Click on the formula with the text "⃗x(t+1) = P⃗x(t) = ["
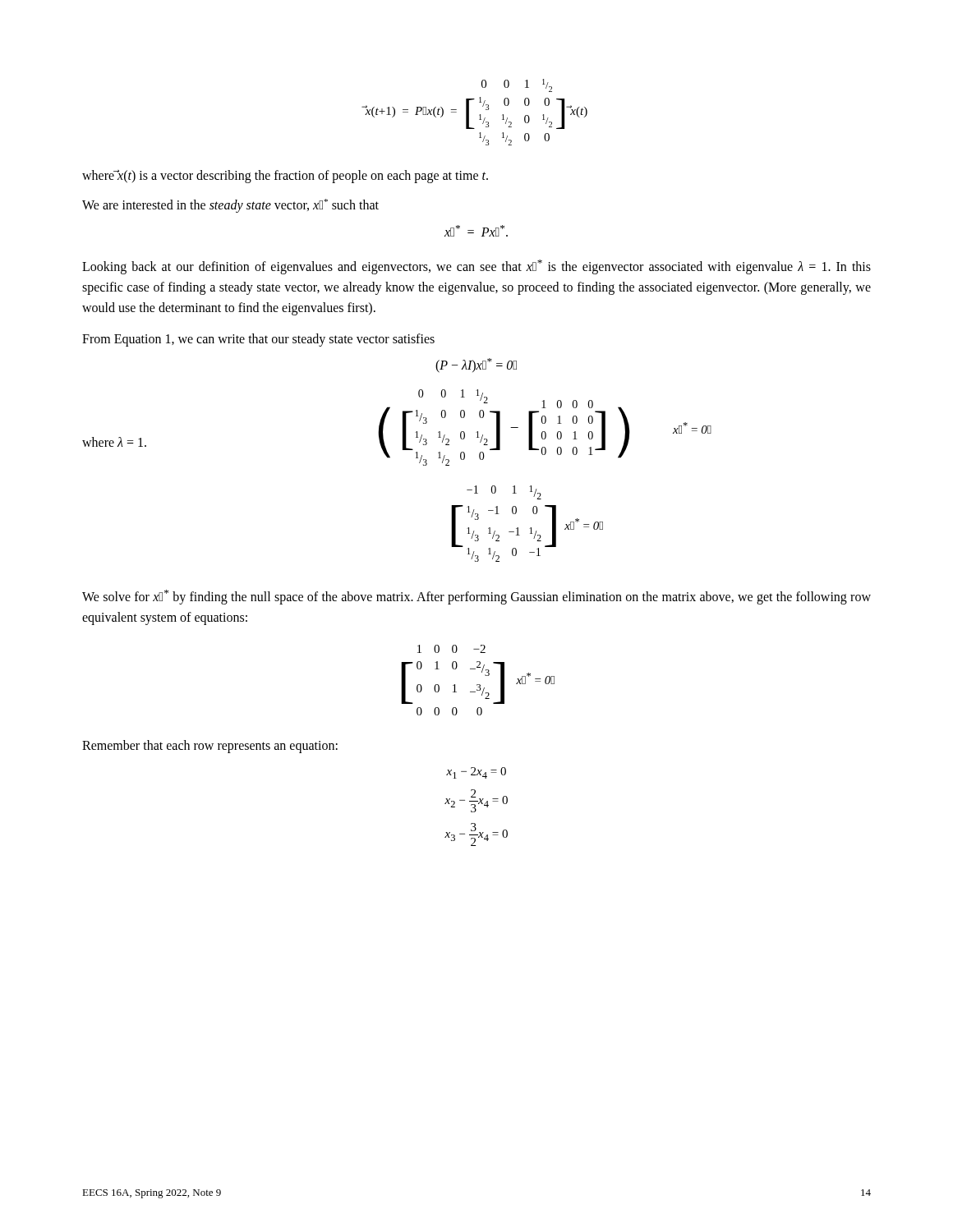 coord(476,112)
